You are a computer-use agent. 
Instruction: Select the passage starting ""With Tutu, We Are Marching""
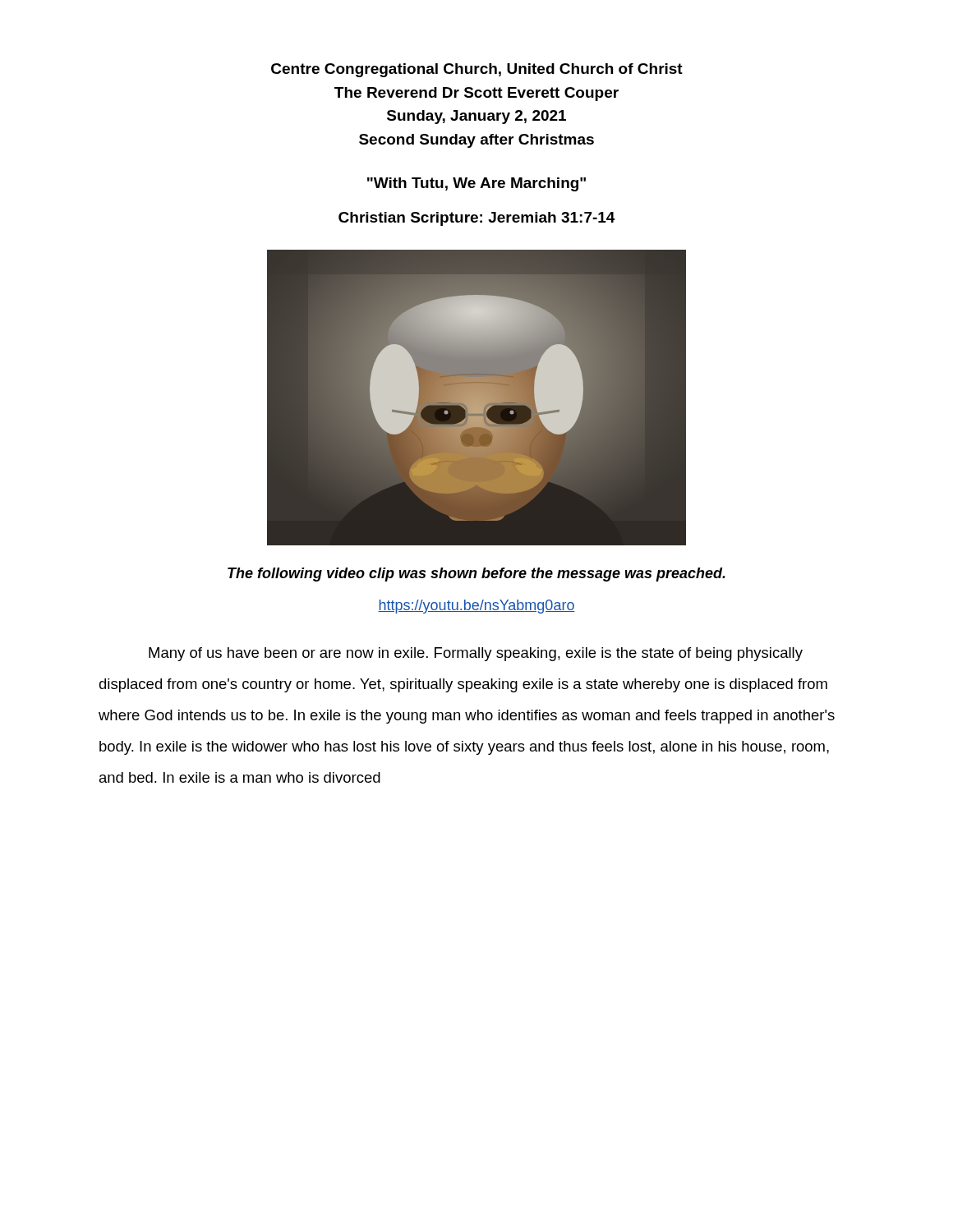pyautogui.click(x=476, y=183)
